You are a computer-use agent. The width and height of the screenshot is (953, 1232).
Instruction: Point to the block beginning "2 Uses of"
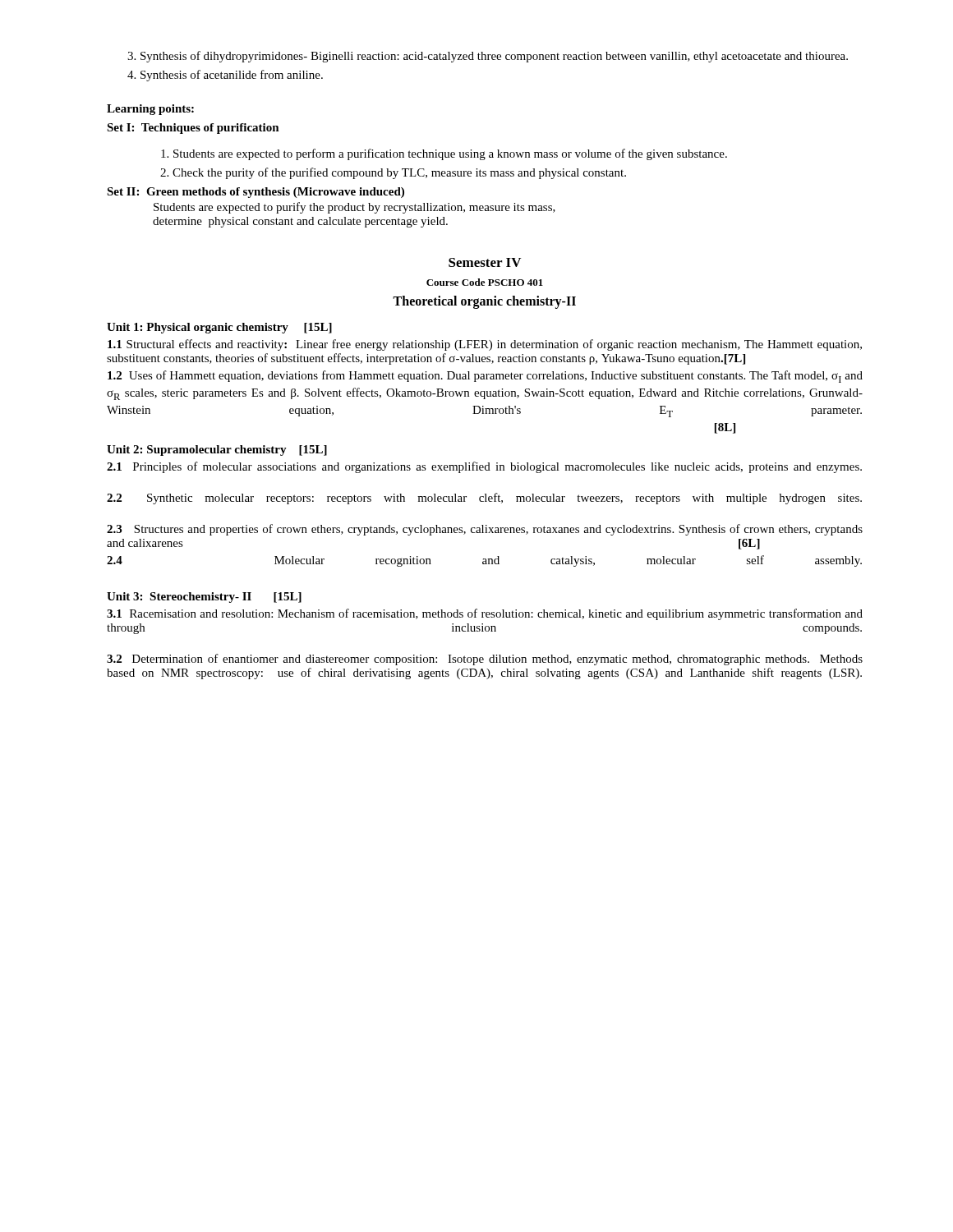(x=485, y=401)
